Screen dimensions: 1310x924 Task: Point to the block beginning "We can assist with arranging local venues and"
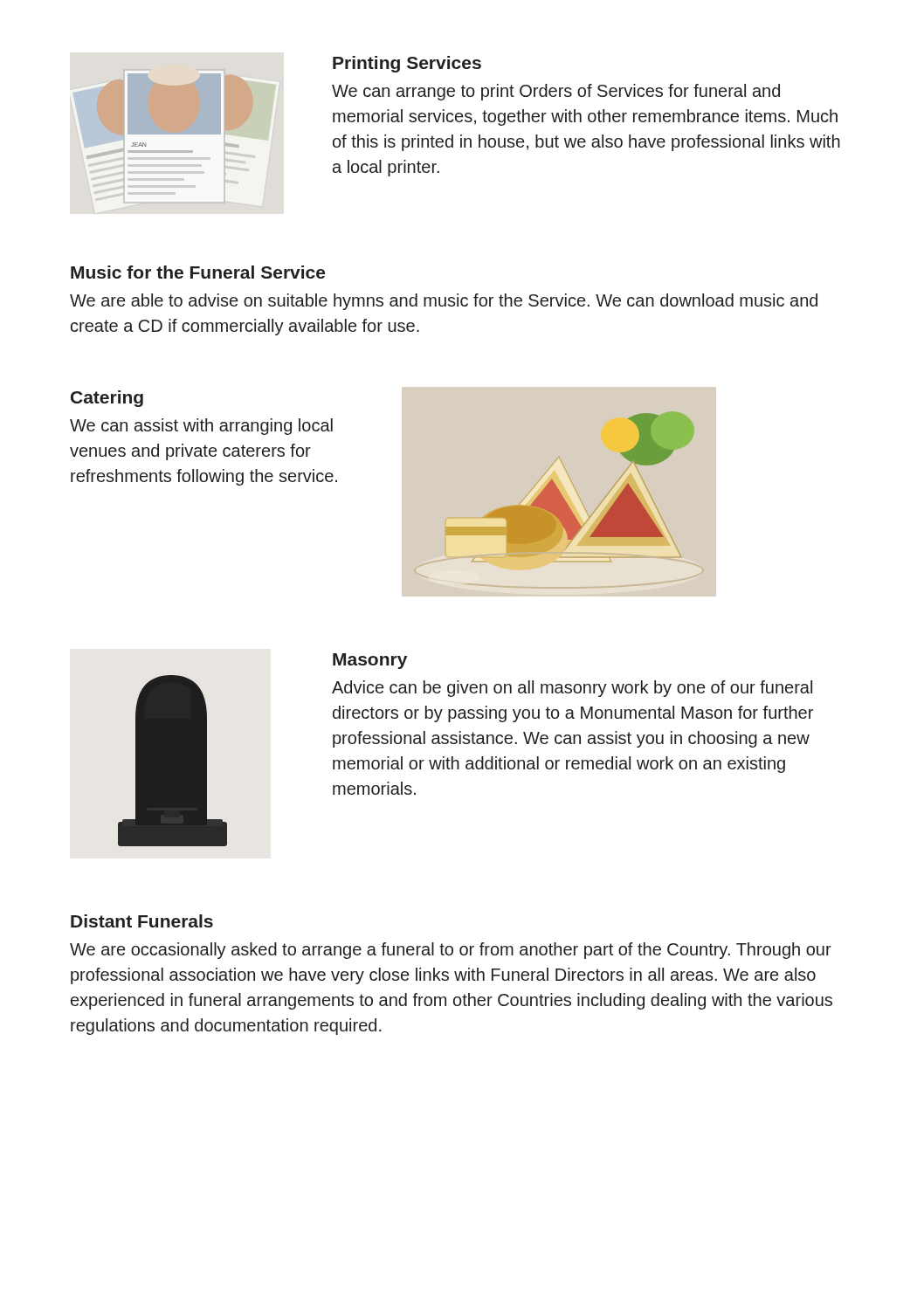pos(204,451)
